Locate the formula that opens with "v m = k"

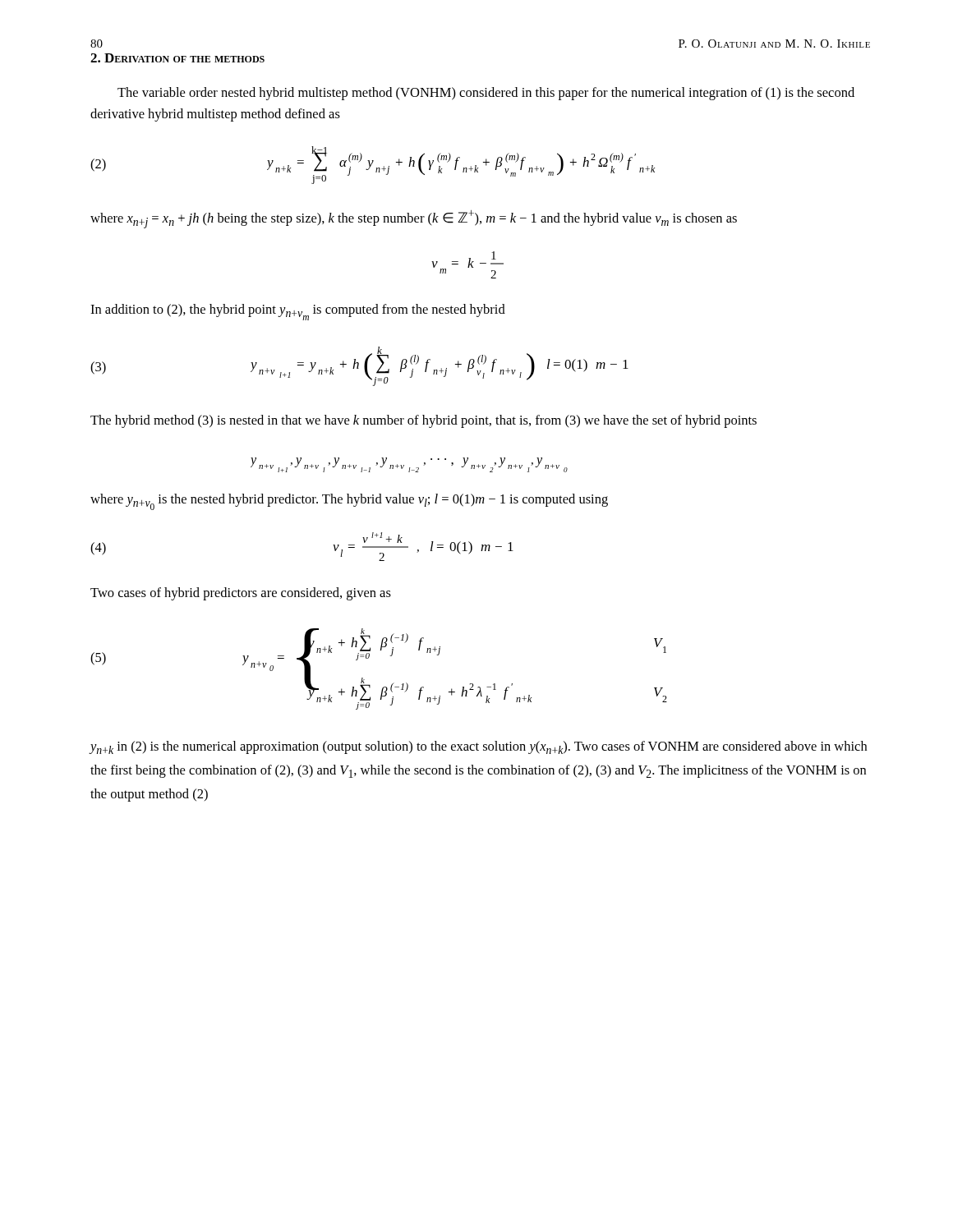click(481, 264)
